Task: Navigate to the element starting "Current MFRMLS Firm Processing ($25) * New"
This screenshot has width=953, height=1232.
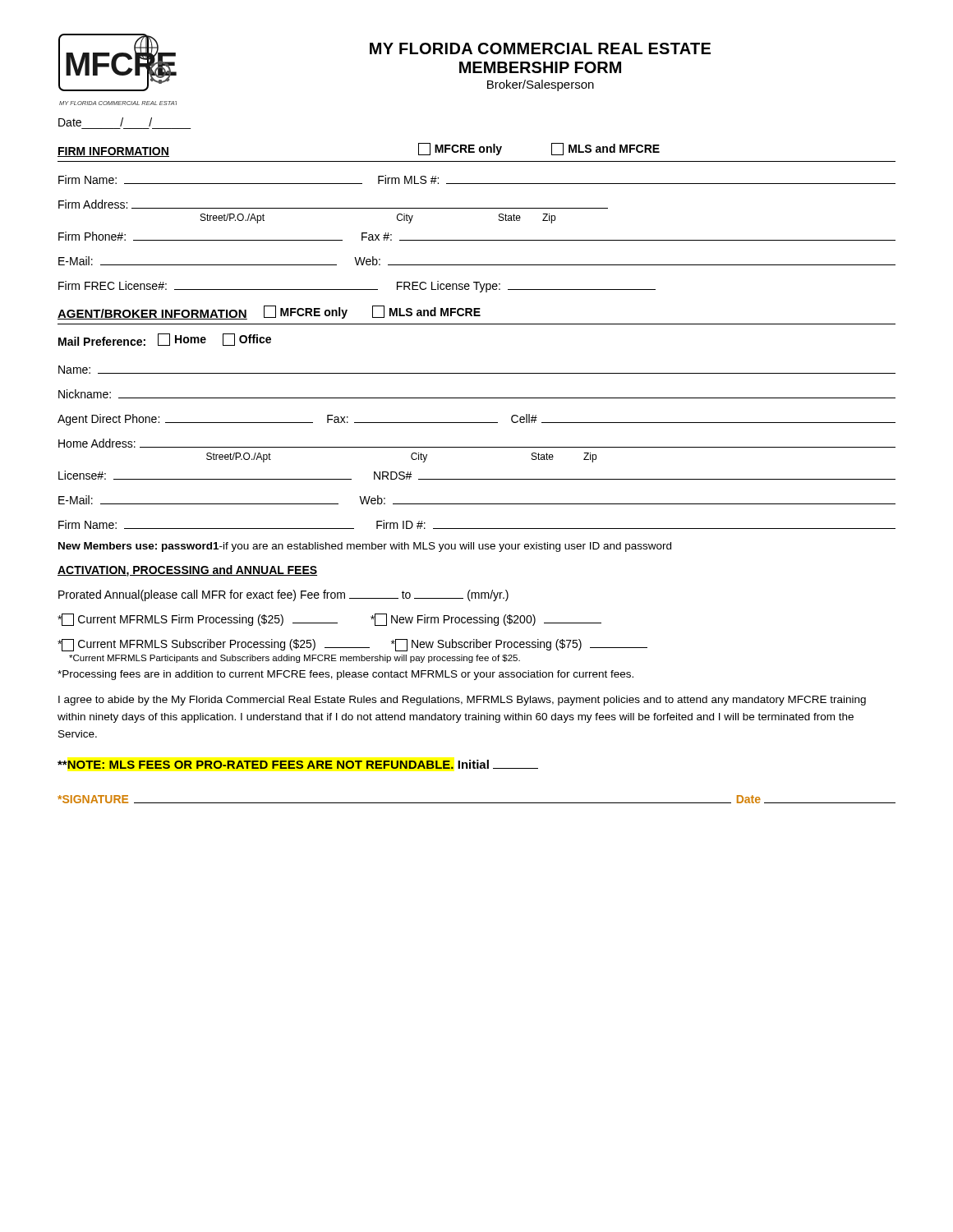Action: click(330, 618)
